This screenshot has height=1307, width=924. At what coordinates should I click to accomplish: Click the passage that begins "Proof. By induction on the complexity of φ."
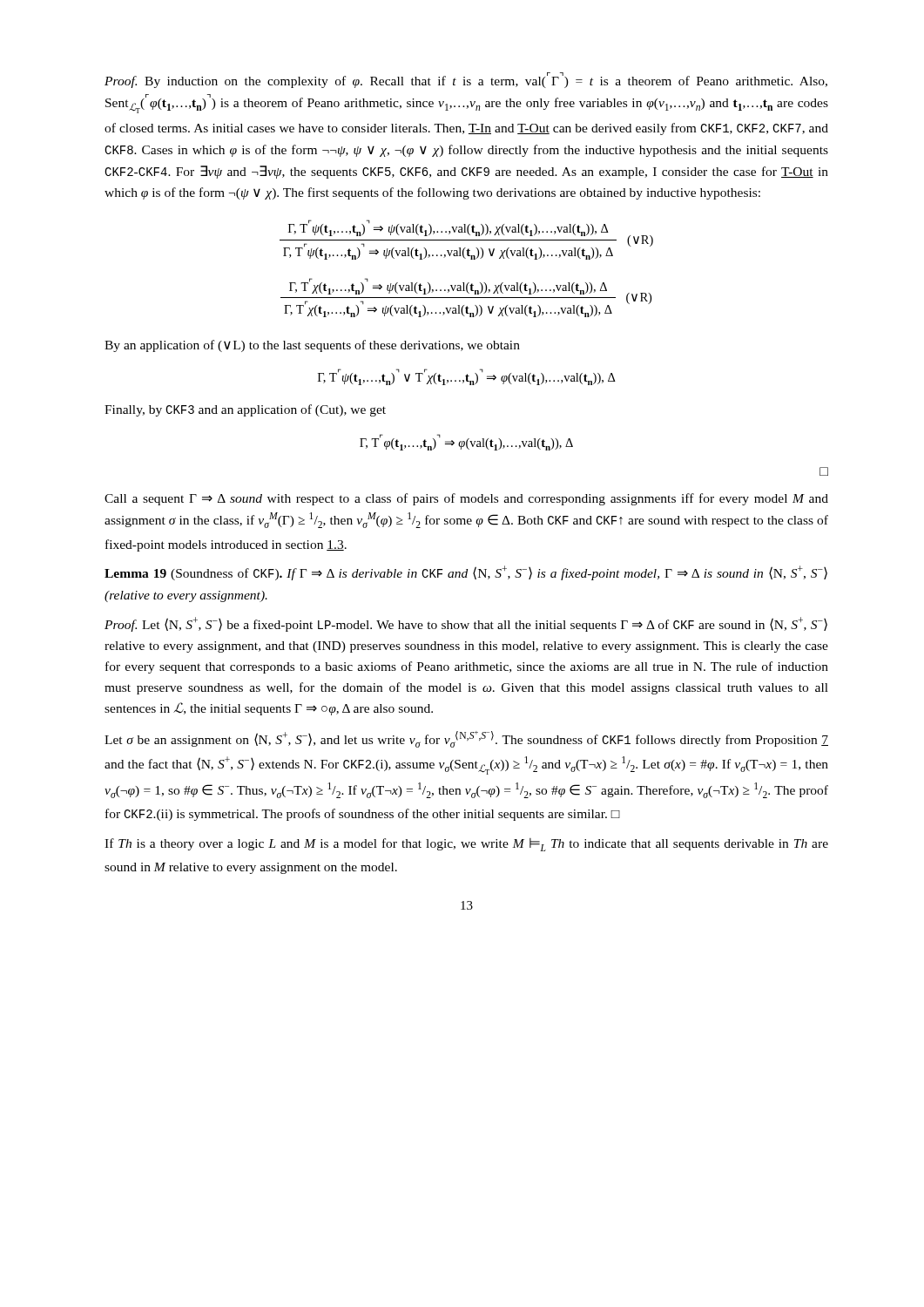(x=466, y=136)
